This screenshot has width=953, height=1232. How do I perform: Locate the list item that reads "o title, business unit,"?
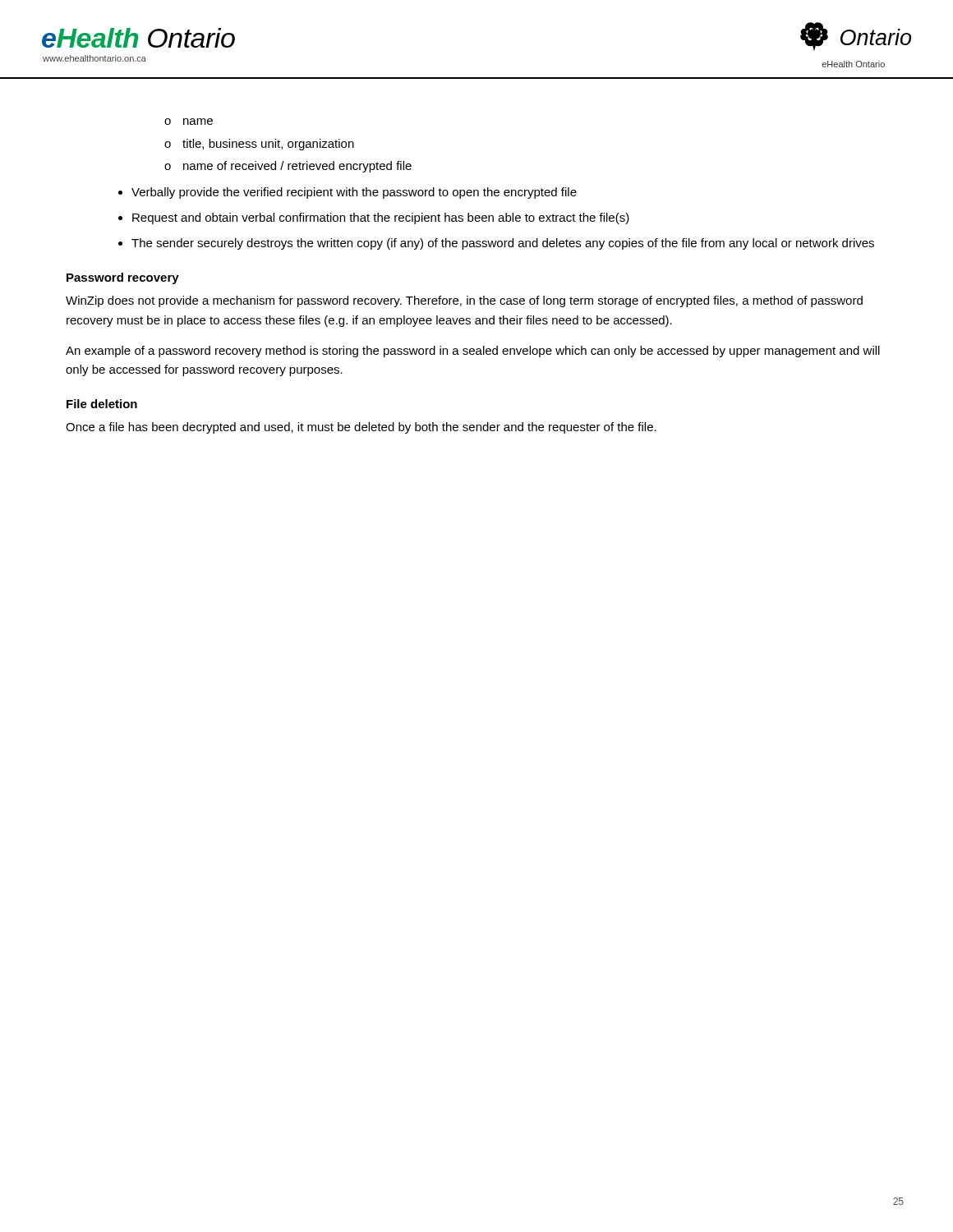pos(259,144)
